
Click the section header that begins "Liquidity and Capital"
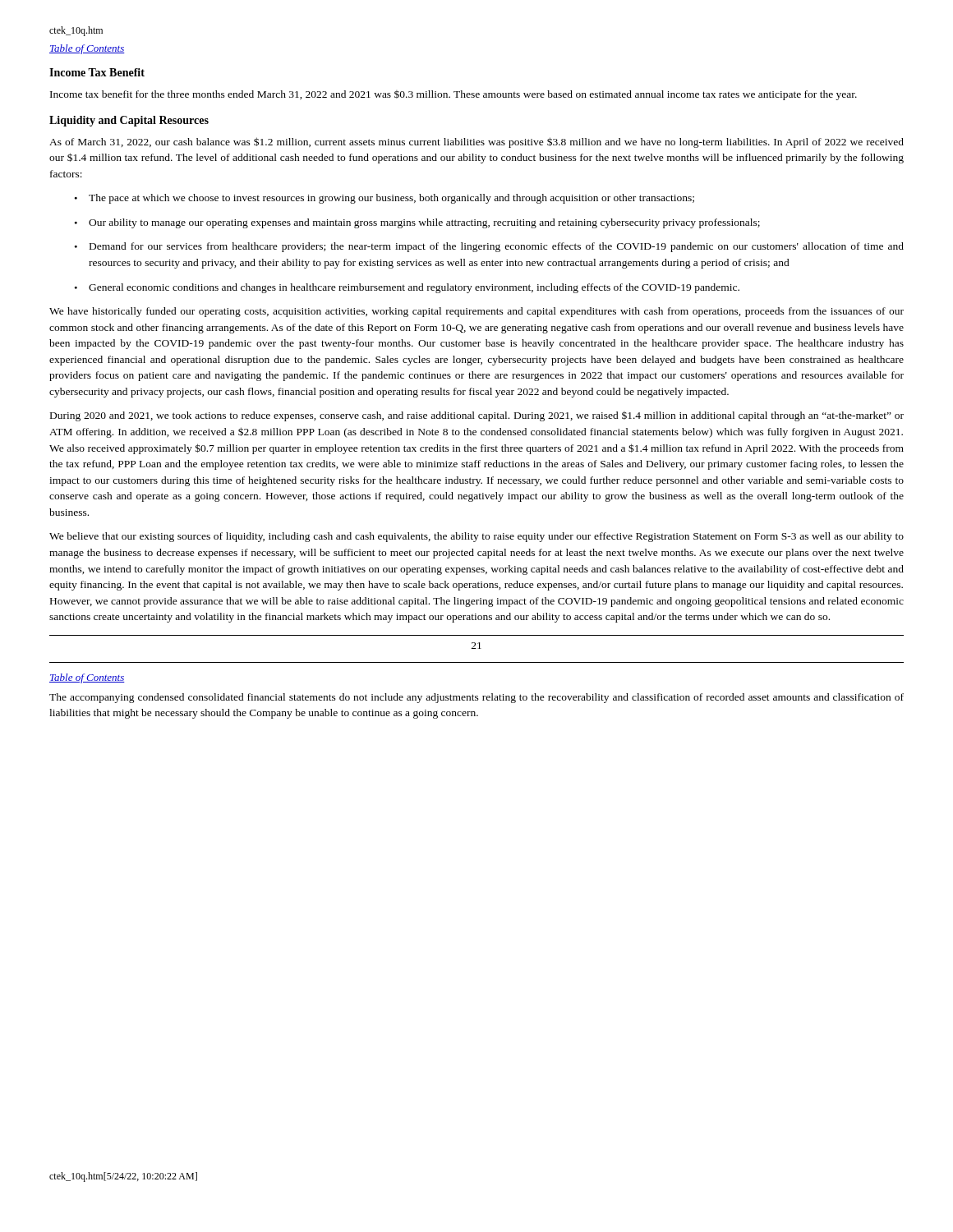(129, 120)
